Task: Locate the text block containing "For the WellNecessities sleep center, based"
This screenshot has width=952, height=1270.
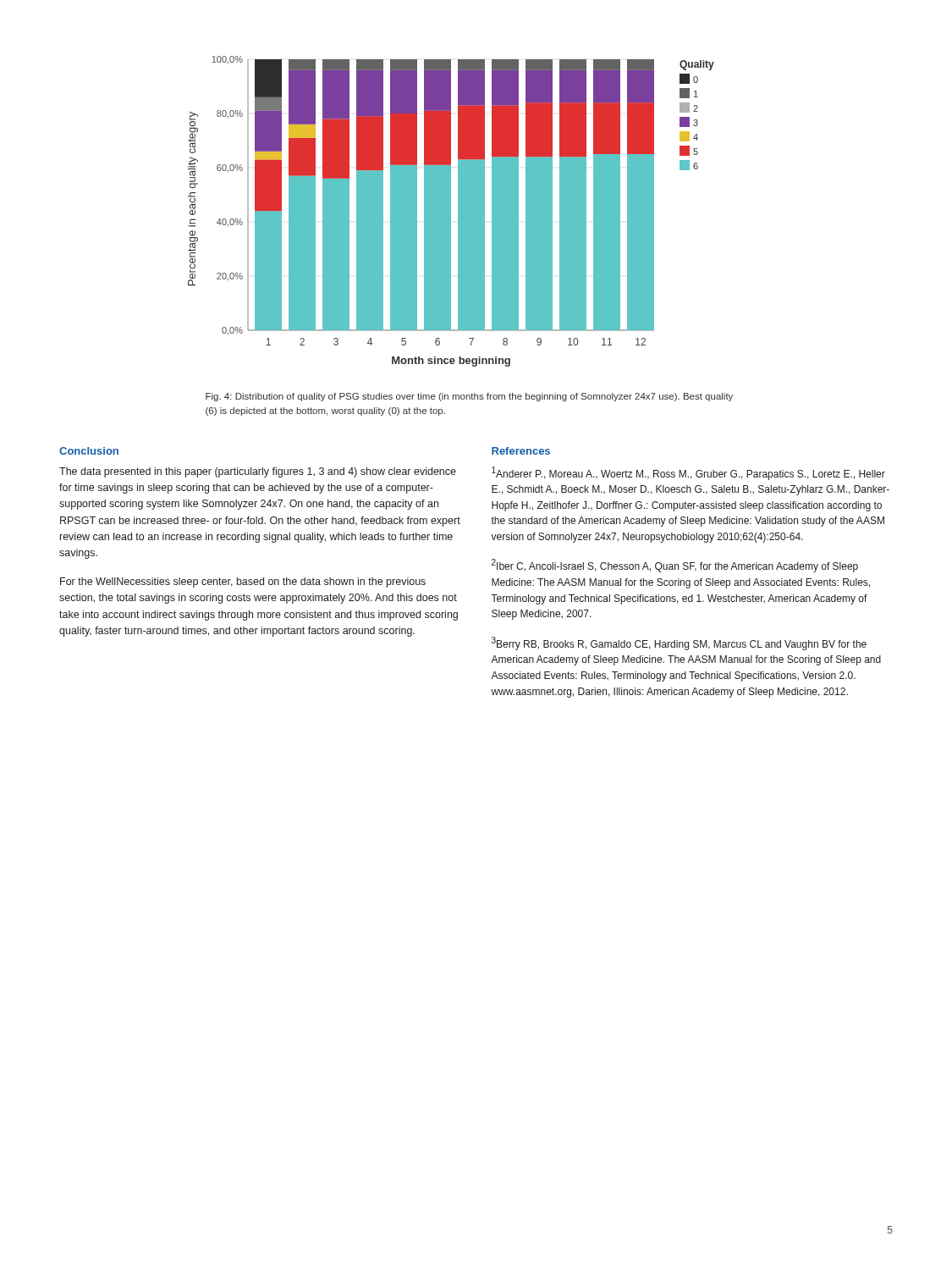Action: click(259, 606)
